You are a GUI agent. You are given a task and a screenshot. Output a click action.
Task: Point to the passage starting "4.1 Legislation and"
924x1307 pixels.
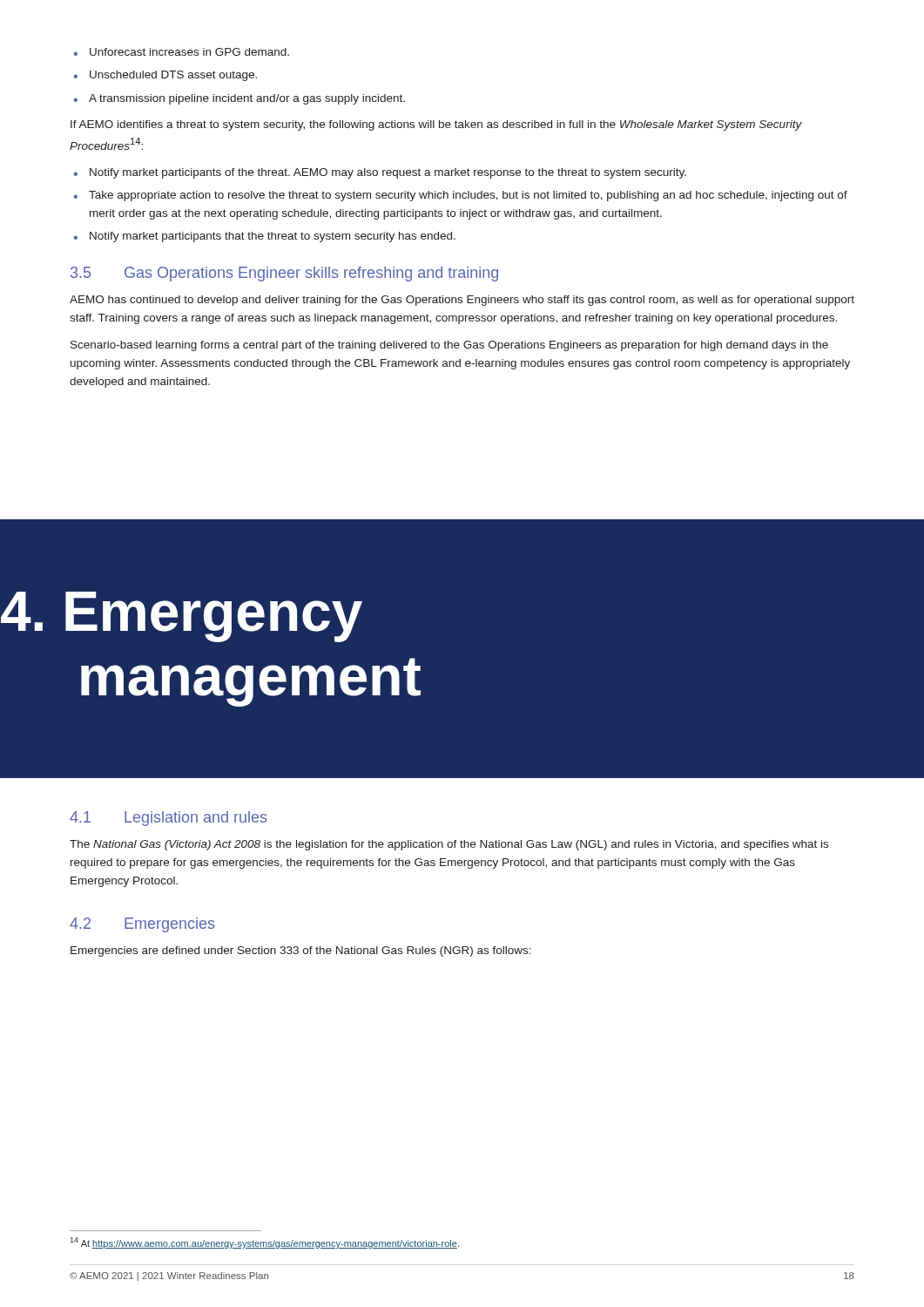(169, 818)
